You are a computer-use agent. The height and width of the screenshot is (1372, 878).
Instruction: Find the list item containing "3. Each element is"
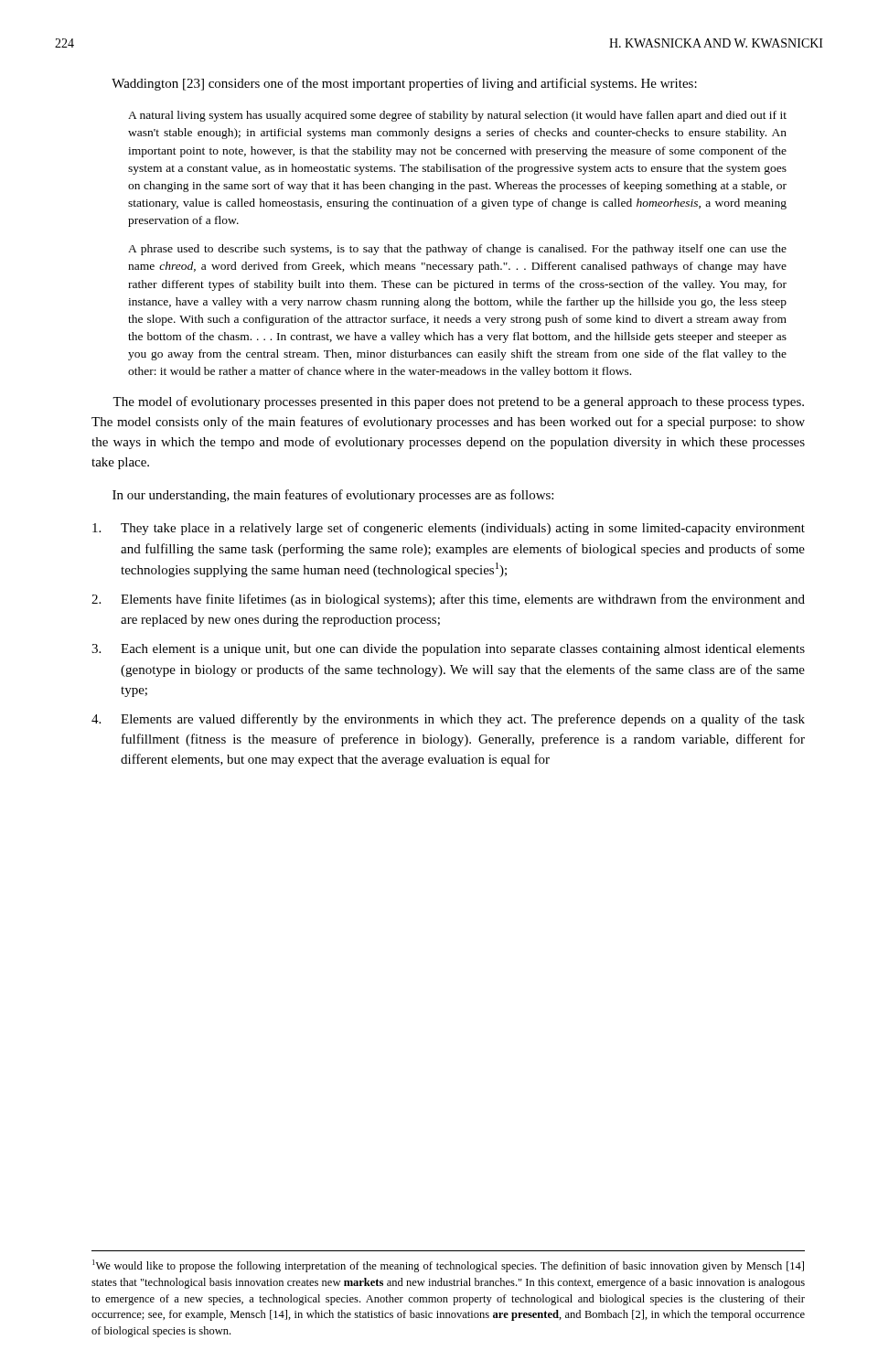pos(448,669)
